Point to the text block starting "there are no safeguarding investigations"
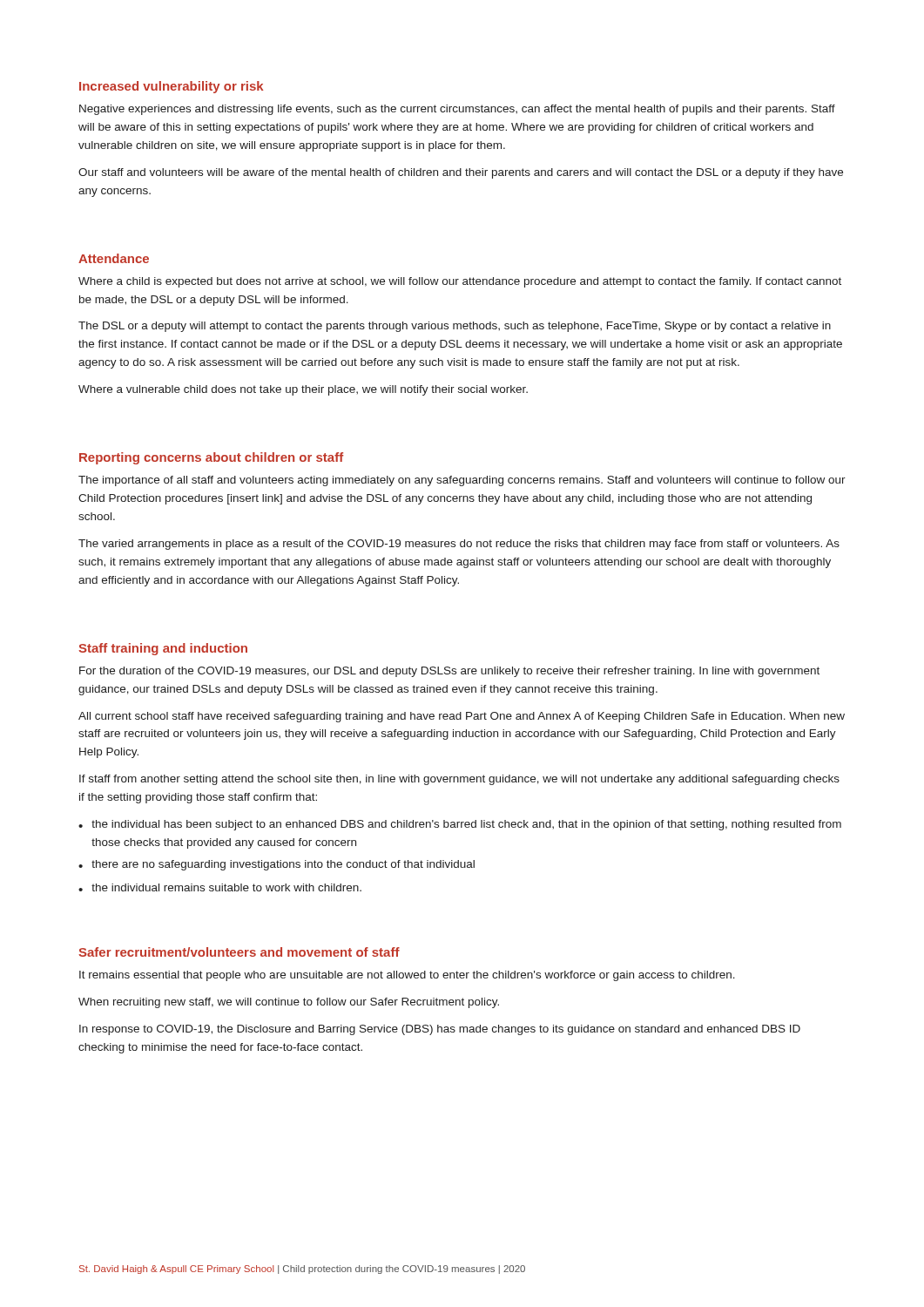This screenshot has height=1307, width=924. tap(469, 865)
